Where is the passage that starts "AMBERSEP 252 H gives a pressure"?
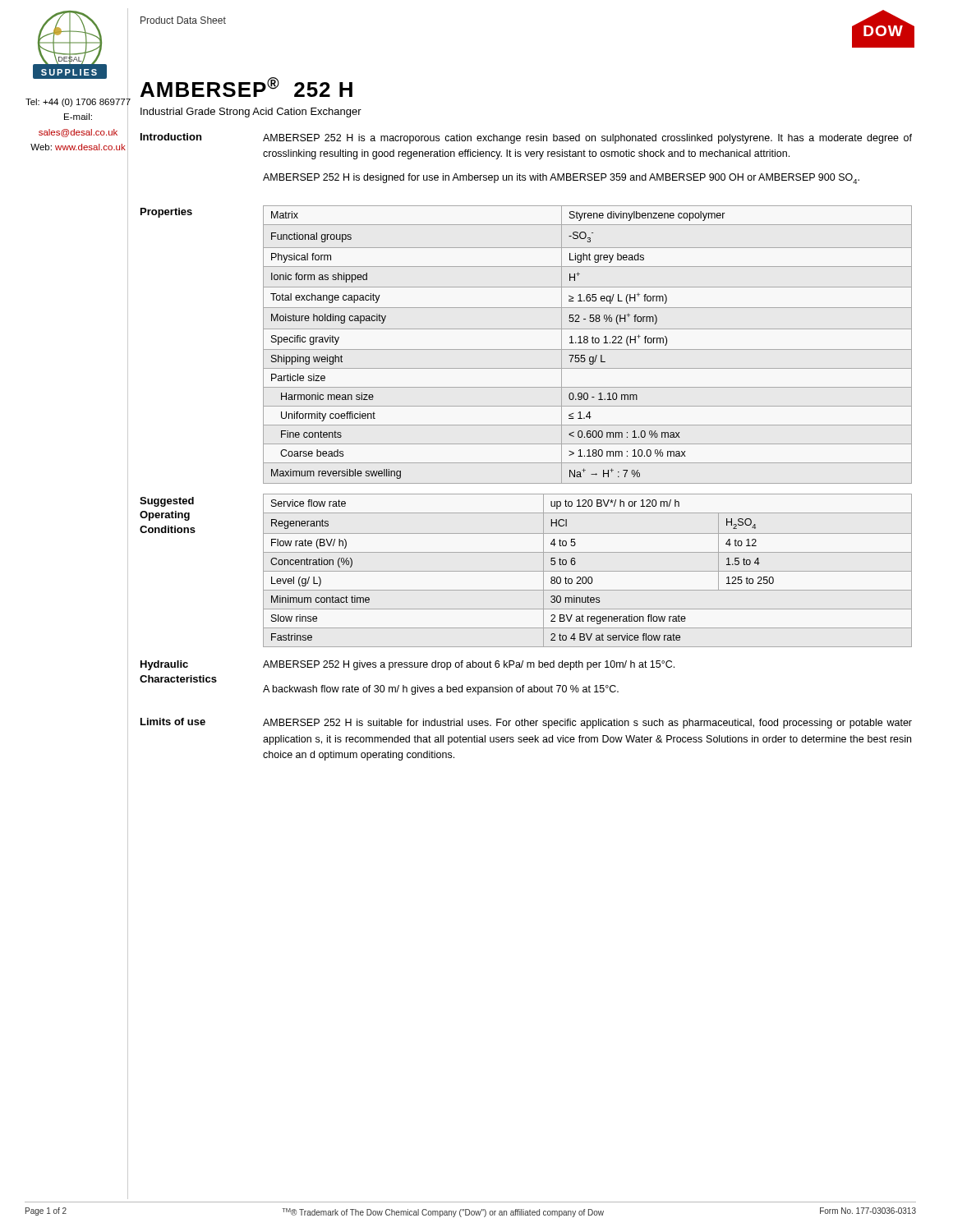The height and width of the screenshot is (1232, 953). pyautogui.click(x=469, y=665)
